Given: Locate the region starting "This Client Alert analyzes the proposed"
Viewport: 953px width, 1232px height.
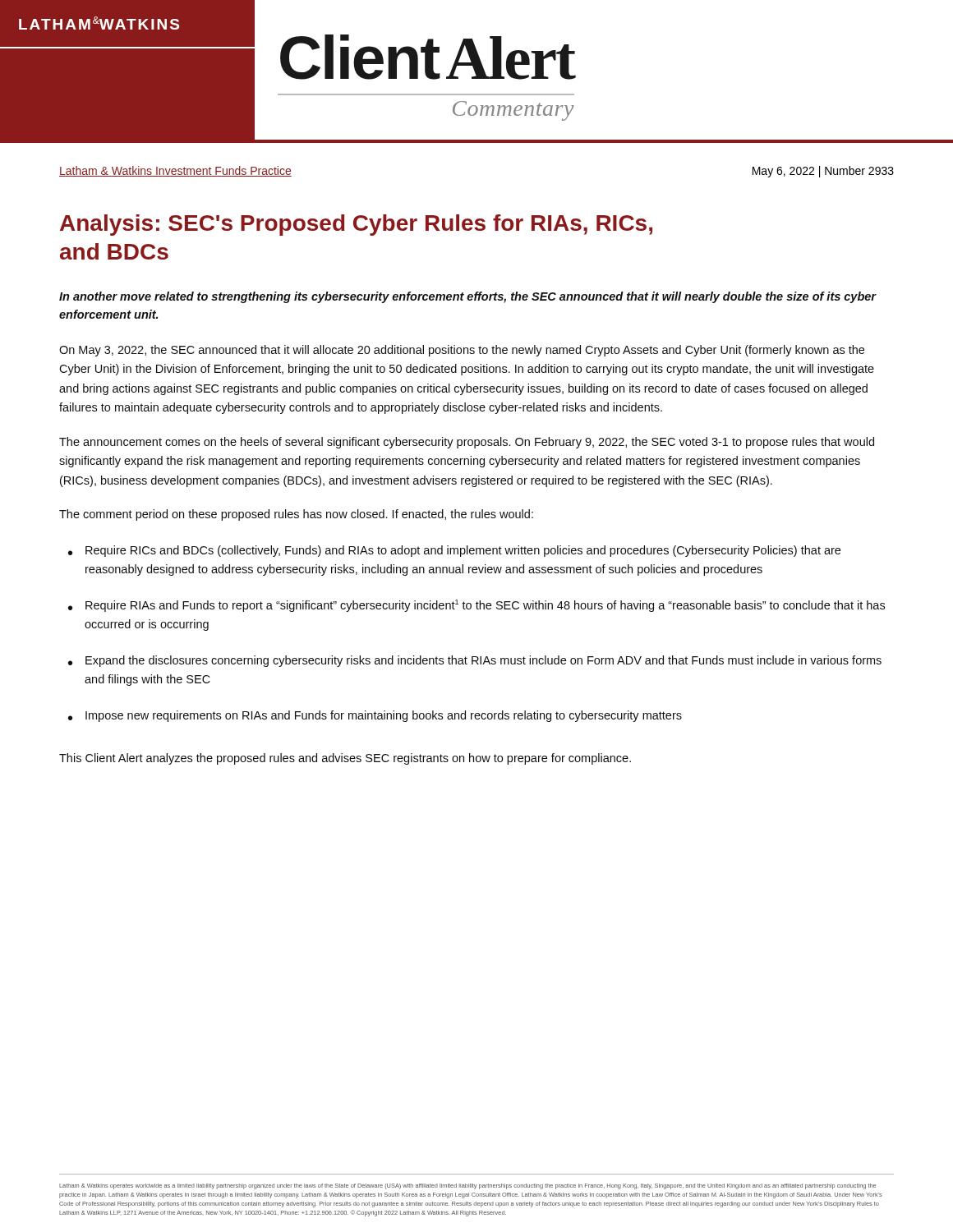Looking at the screenshot, I should (x=346, y=758).
